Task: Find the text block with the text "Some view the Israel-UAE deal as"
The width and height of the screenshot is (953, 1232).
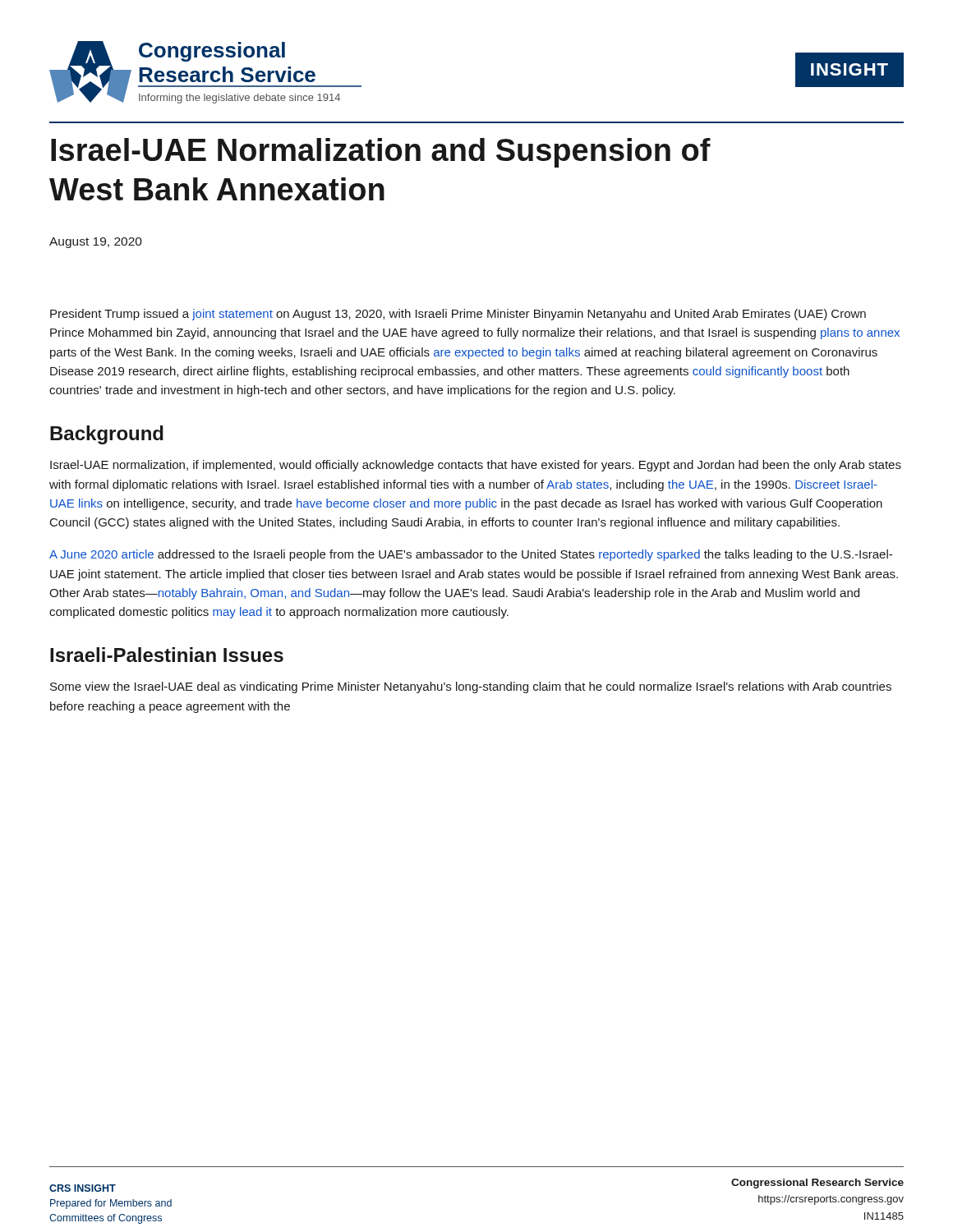Action: coord(476,696)
